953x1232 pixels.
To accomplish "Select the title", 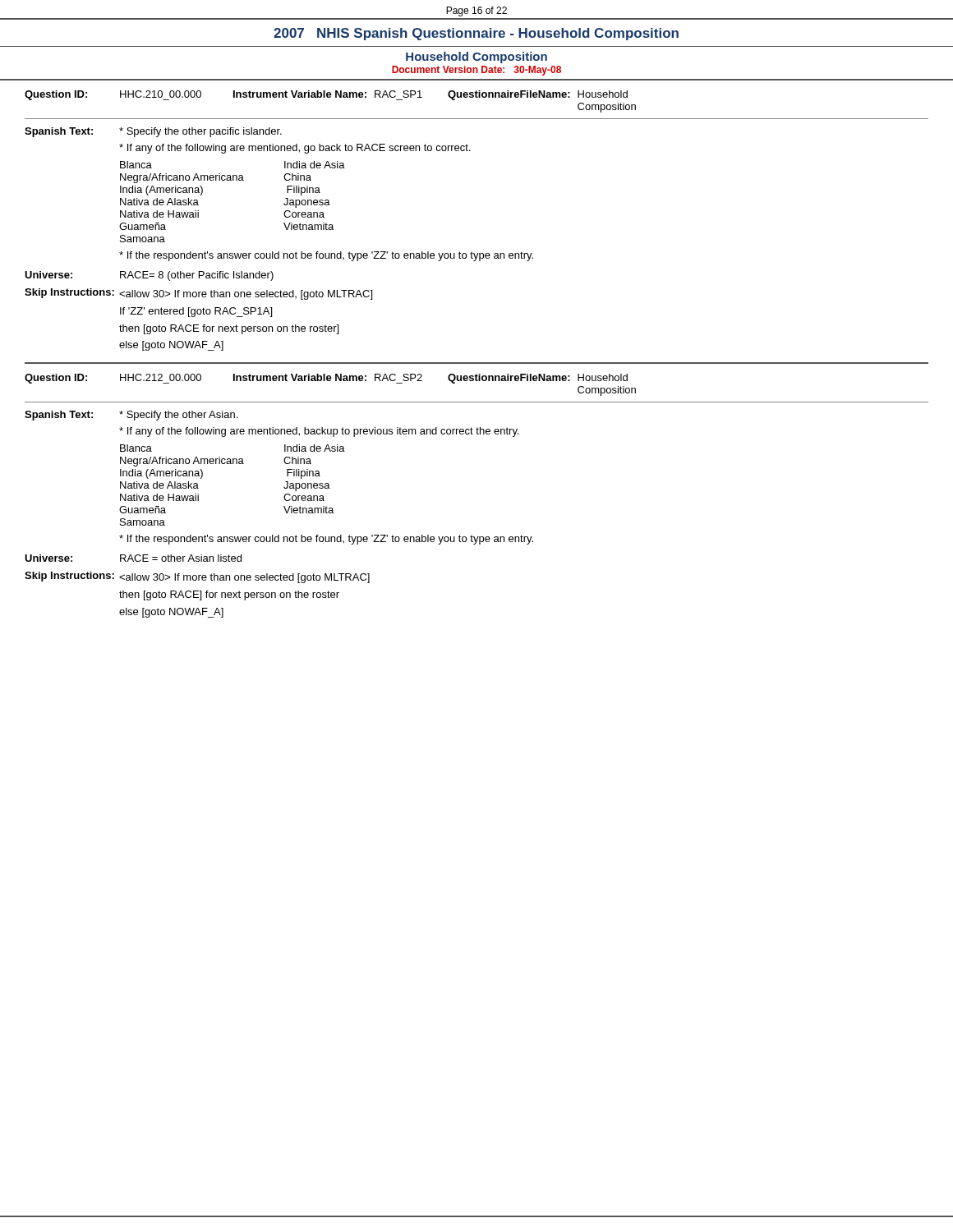I will pyautogui.click(x=476, y=33).
